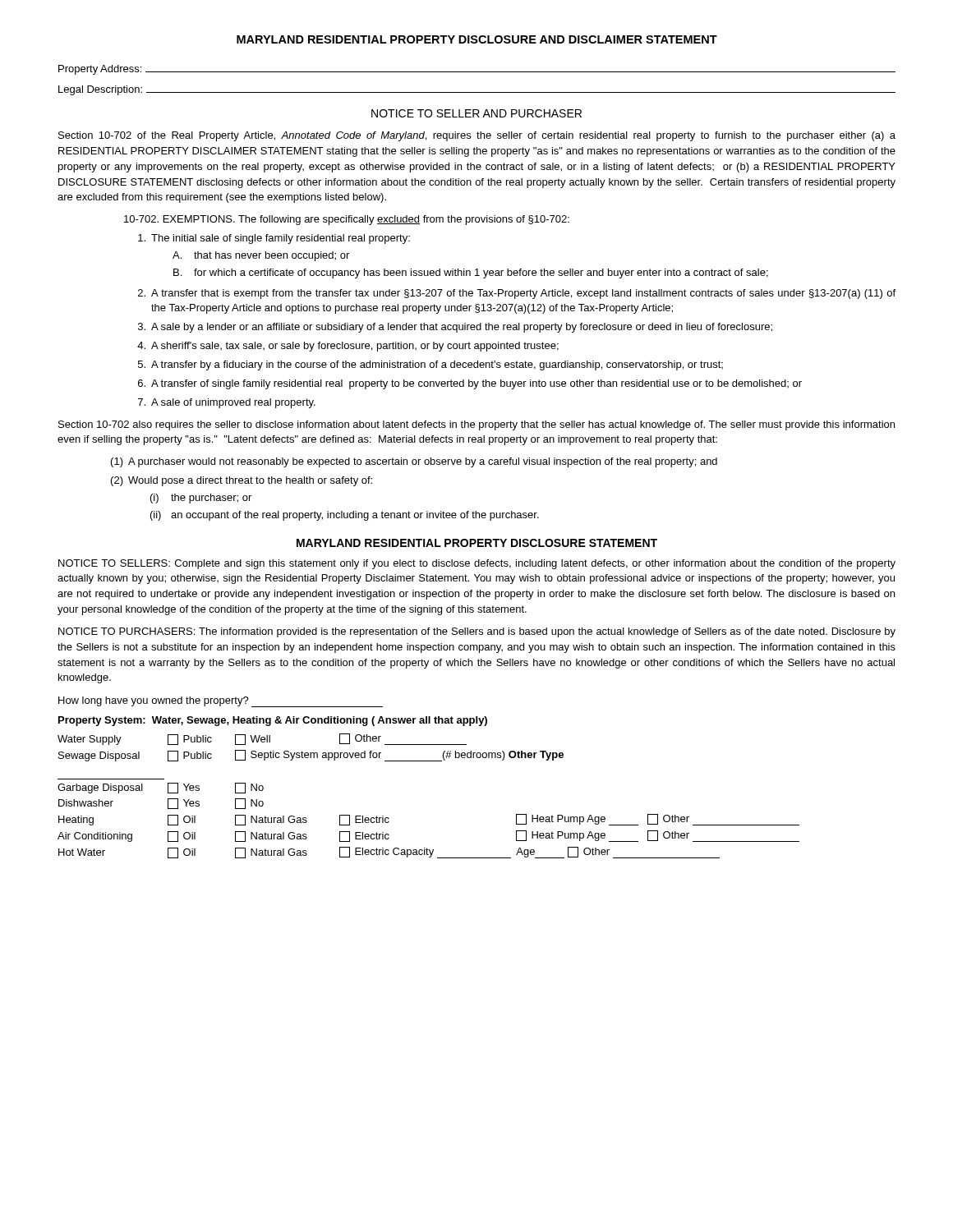The image size is (953, 1232).
Task: Select the text starting "2. A transfer that is"
Action: (509, 301)
